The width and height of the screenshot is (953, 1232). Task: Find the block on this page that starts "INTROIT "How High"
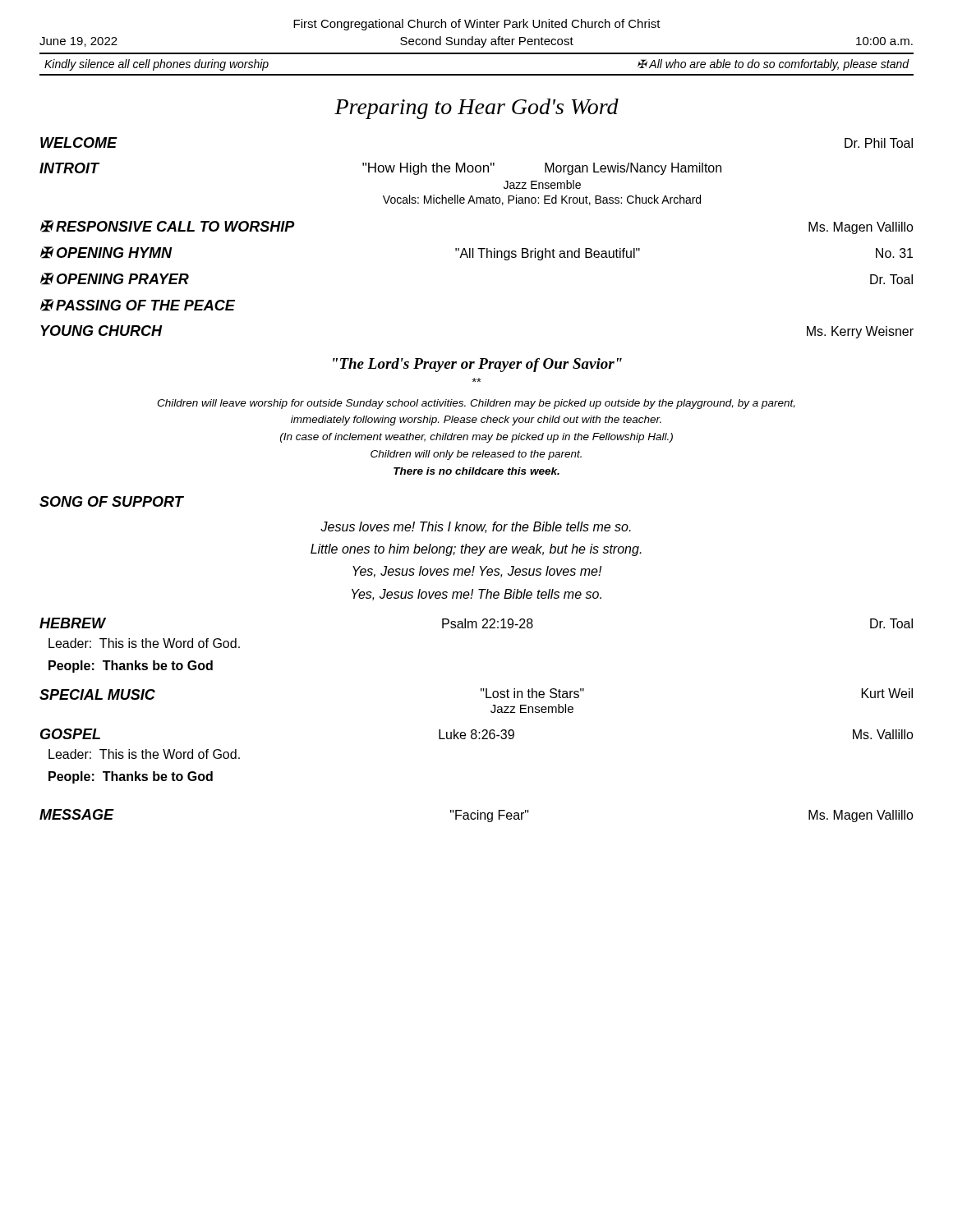476,183
